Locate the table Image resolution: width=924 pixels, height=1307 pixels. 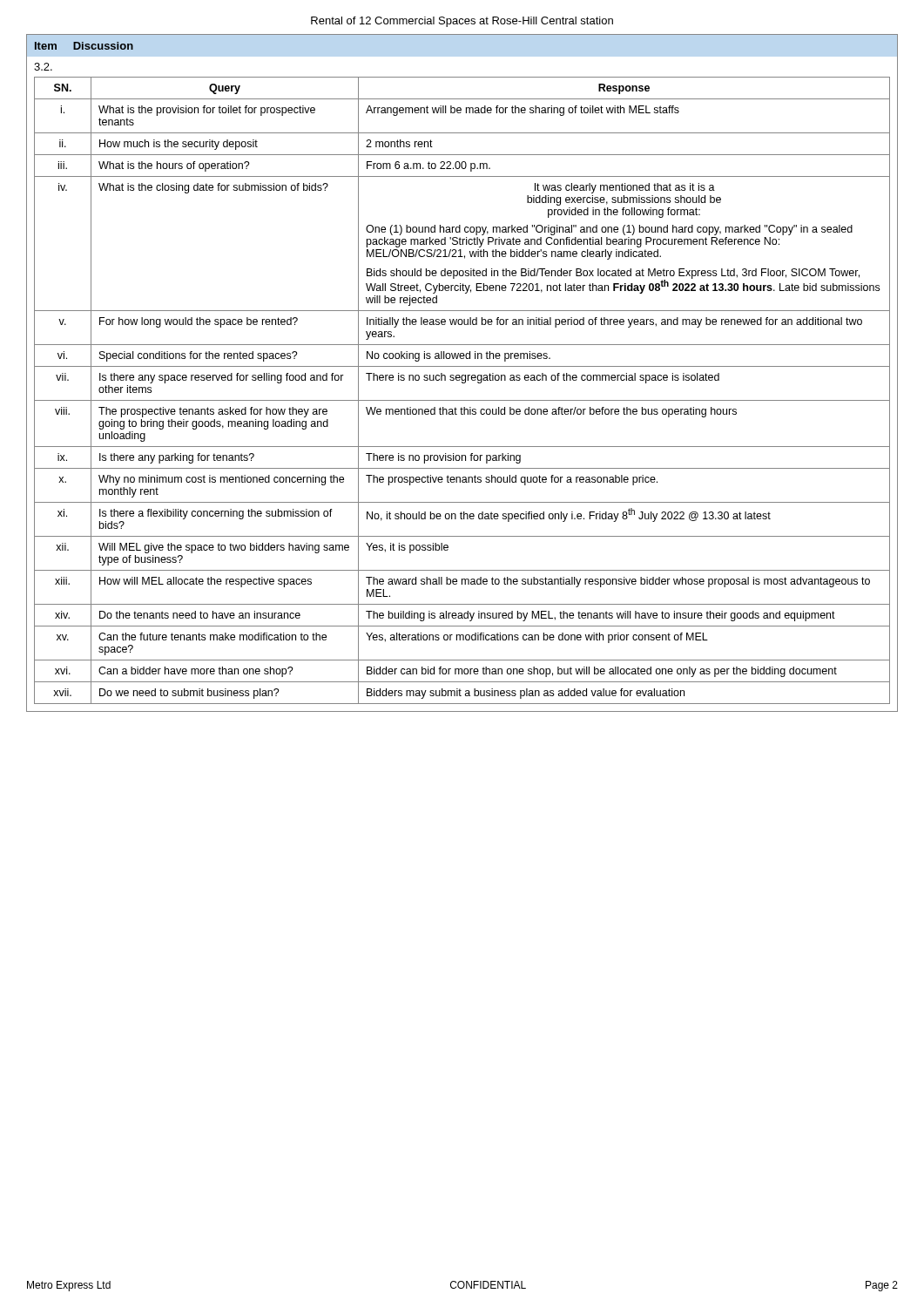coord(462,394)
